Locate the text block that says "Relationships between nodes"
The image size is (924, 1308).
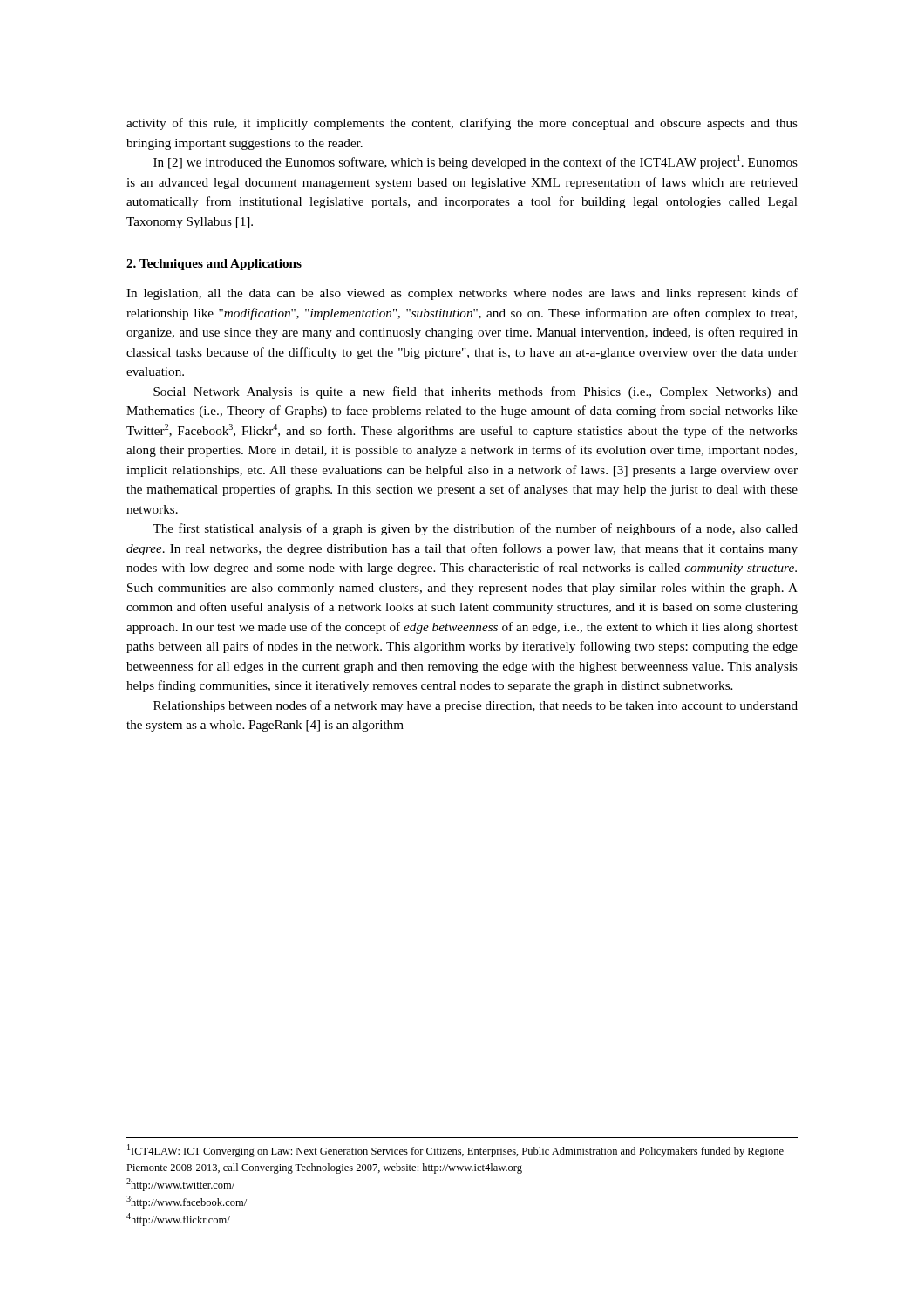point(462,715)
